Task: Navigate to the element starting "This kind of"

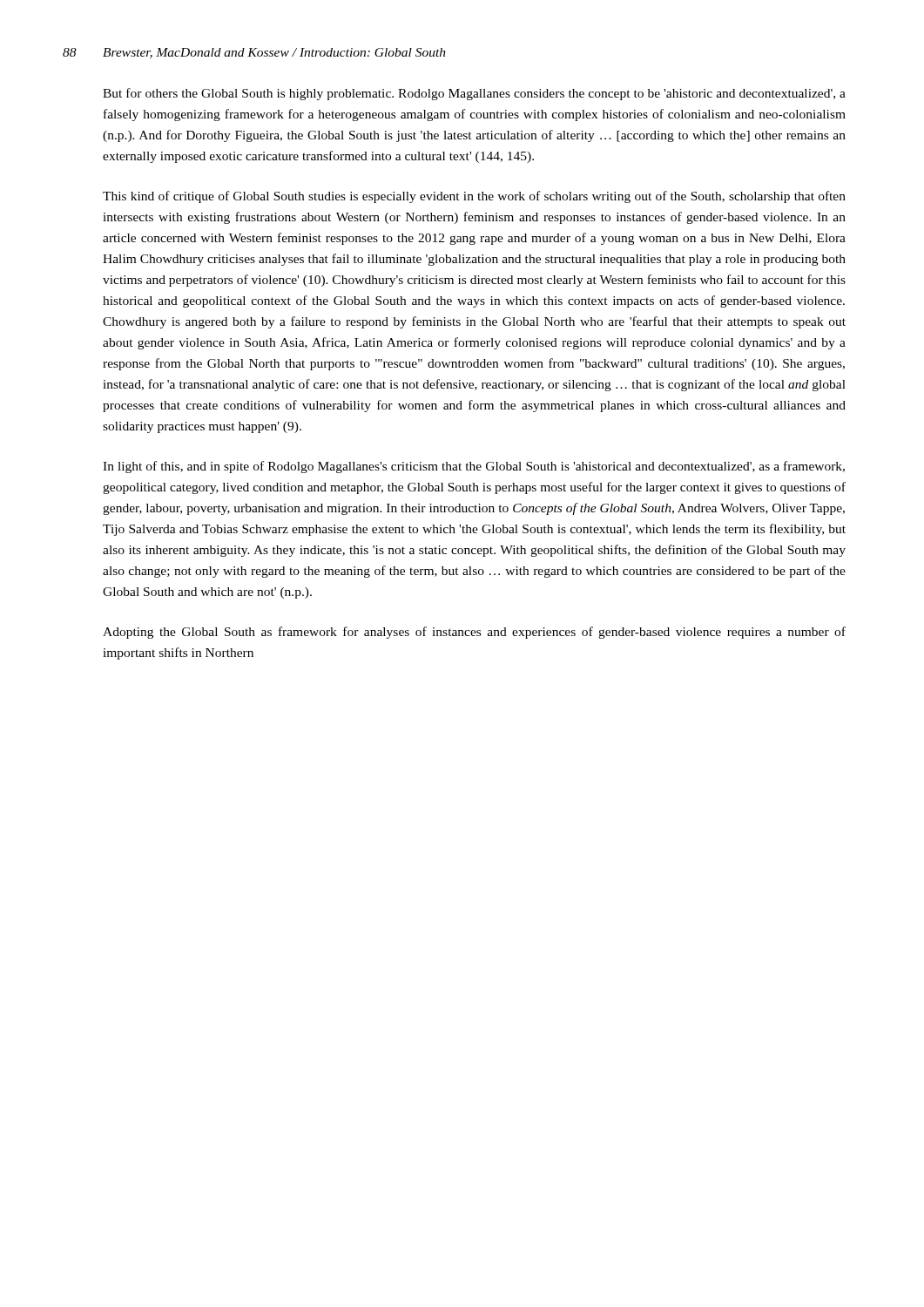Action: (x=474, y=311)
